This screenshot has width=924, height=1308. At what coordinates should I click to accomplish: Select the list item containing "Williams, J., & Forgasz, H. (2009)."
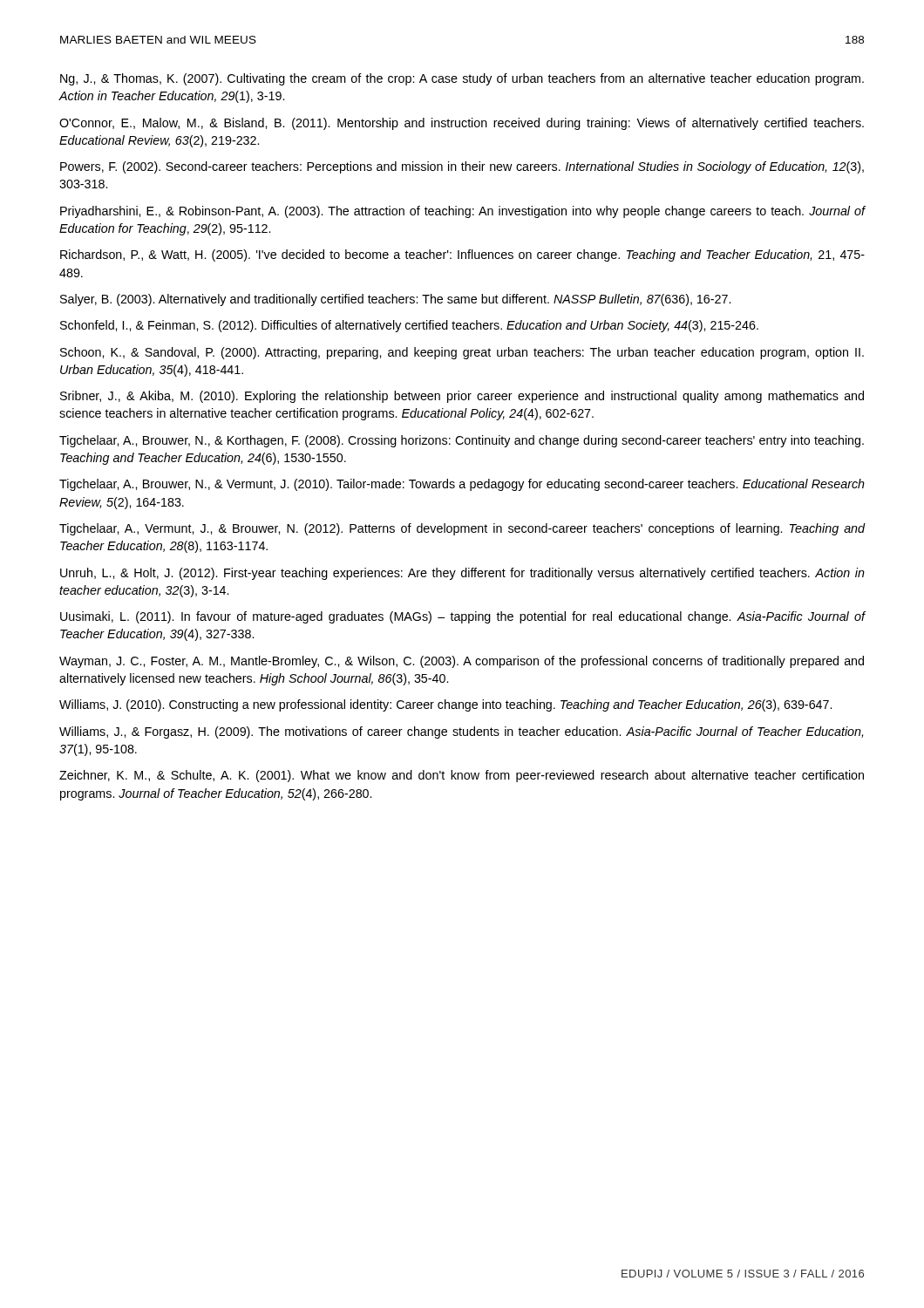(x=462, y=740)
